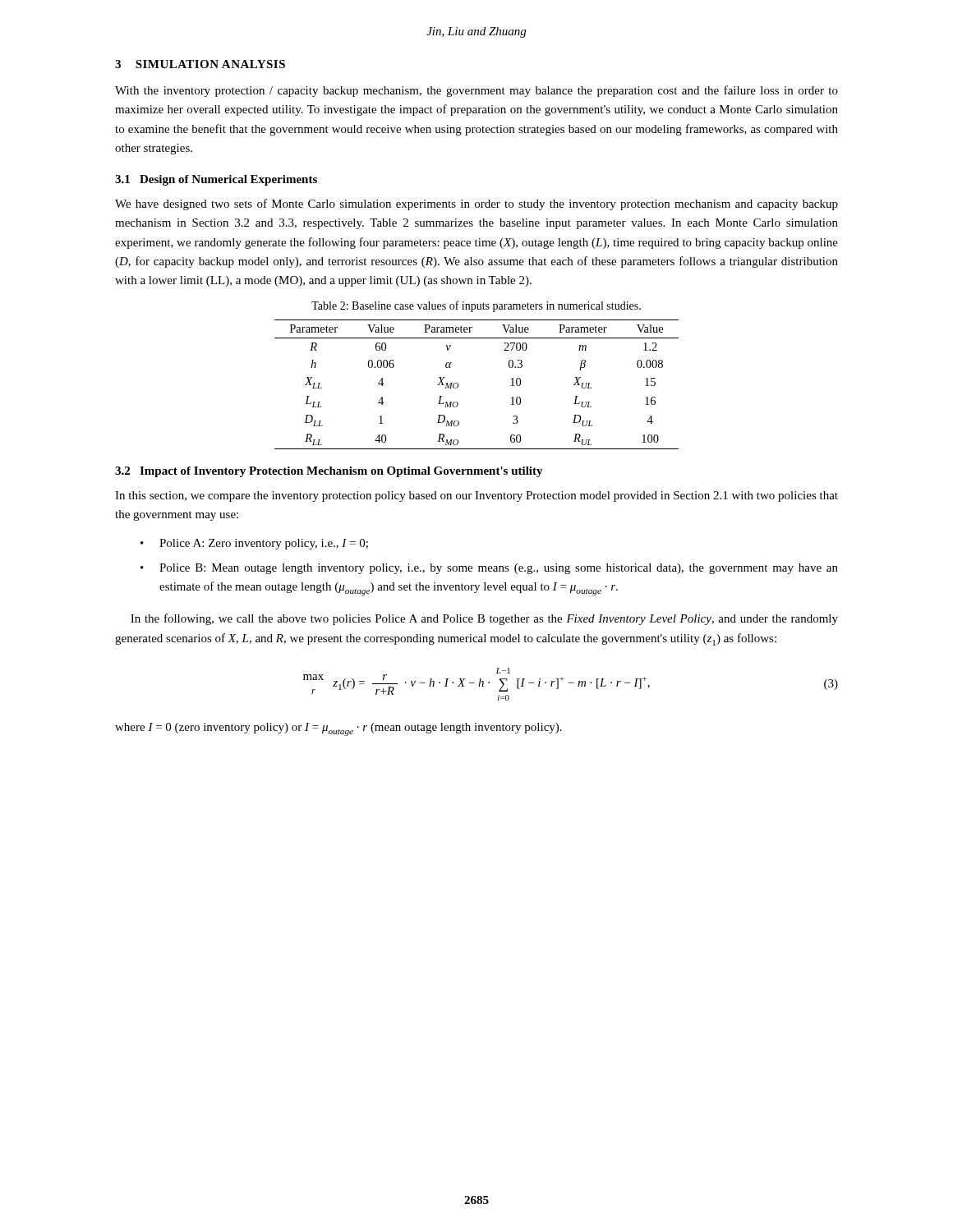Locate the block of text that opens with "With the inventory protection"
This screenshot has height=1232, width=953.
click(476, 119)
